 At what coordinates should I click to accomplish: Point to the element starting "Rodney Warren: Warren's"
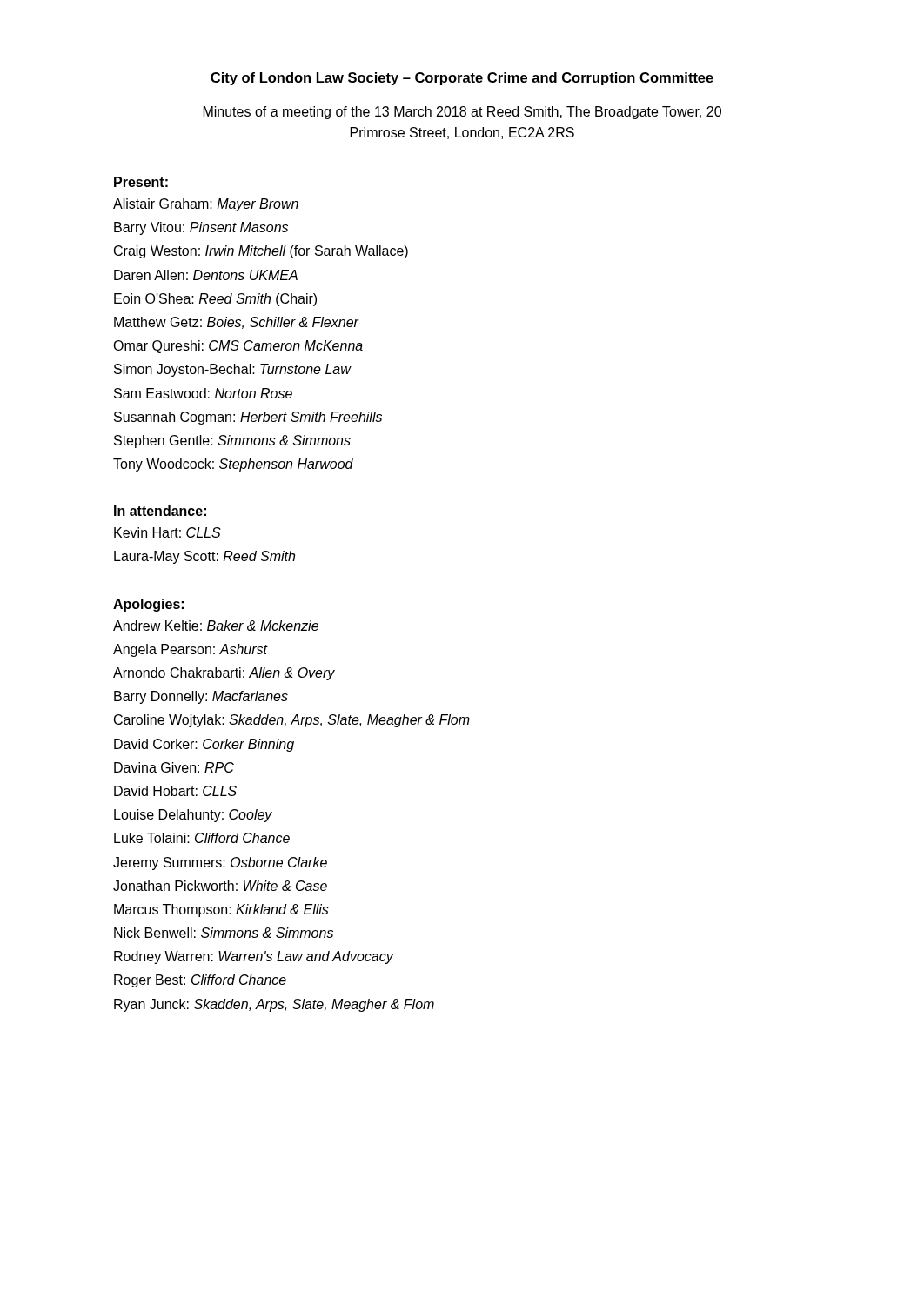(x=253, y=957)
